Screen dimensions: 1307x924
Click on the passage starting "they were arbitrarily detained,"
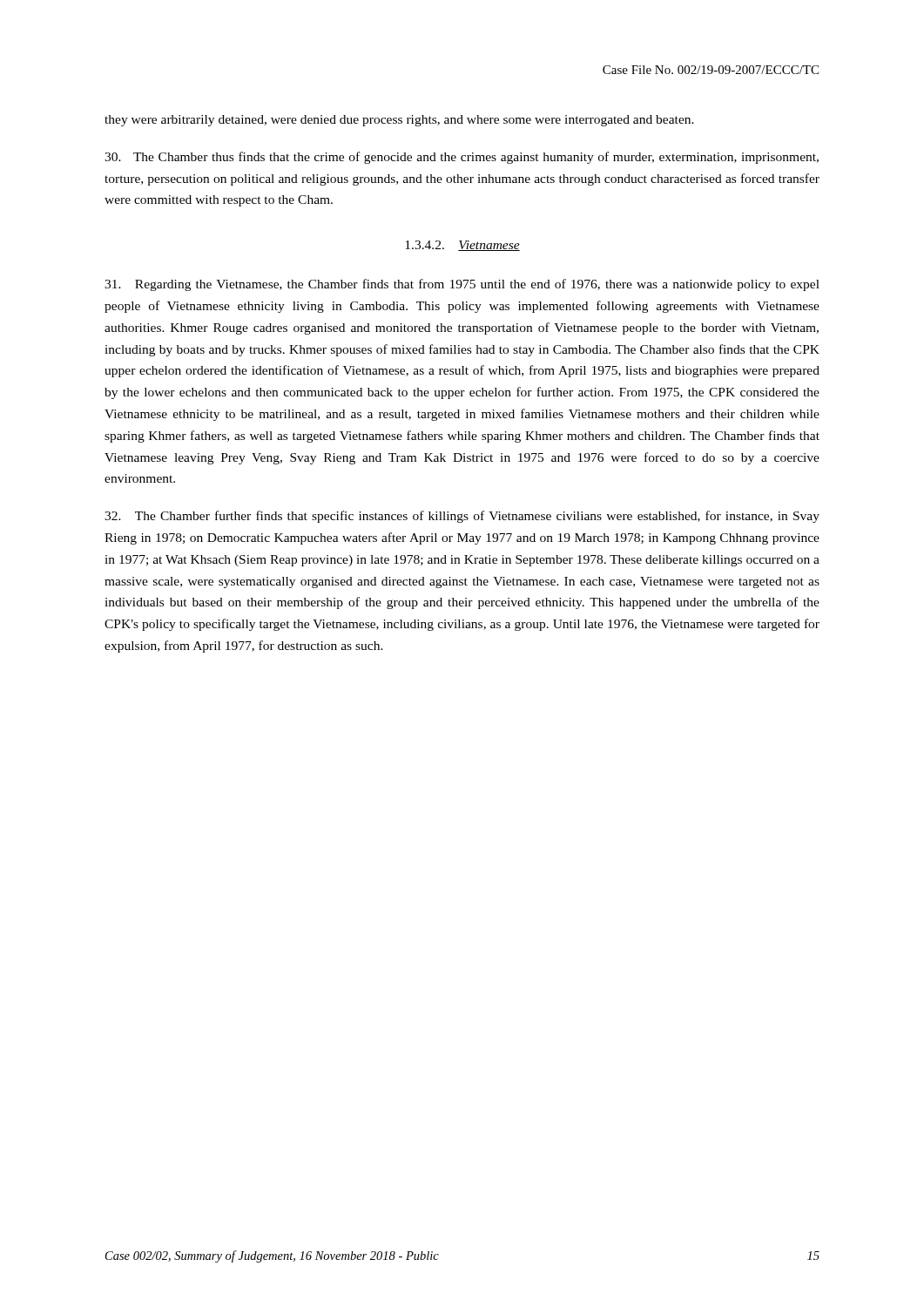399,119
